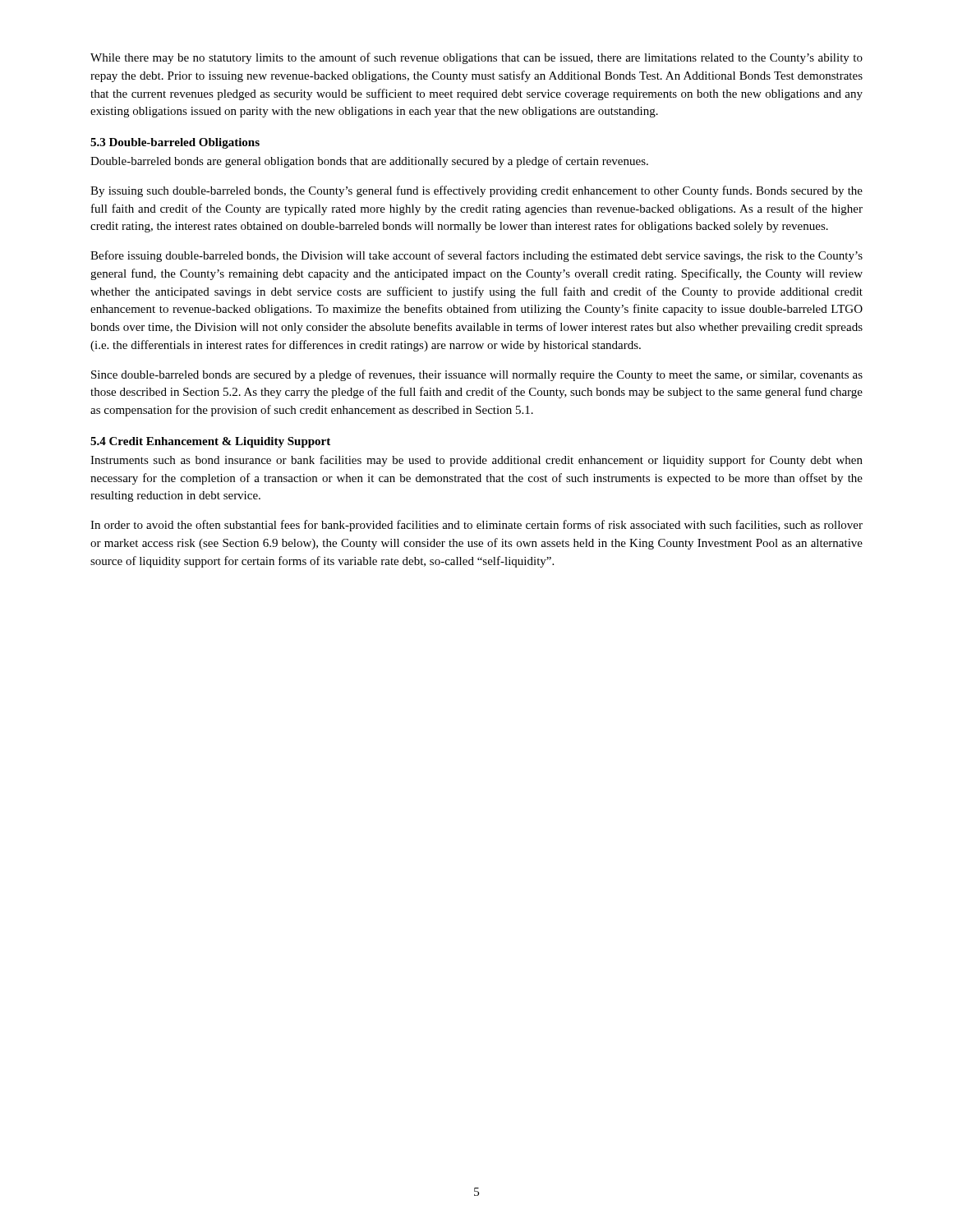This screenshot has width=953, height=1232.
Task: Select the section header that reads "5.3 Double-barreled Obligations"
Action: (x=175, y=142)
